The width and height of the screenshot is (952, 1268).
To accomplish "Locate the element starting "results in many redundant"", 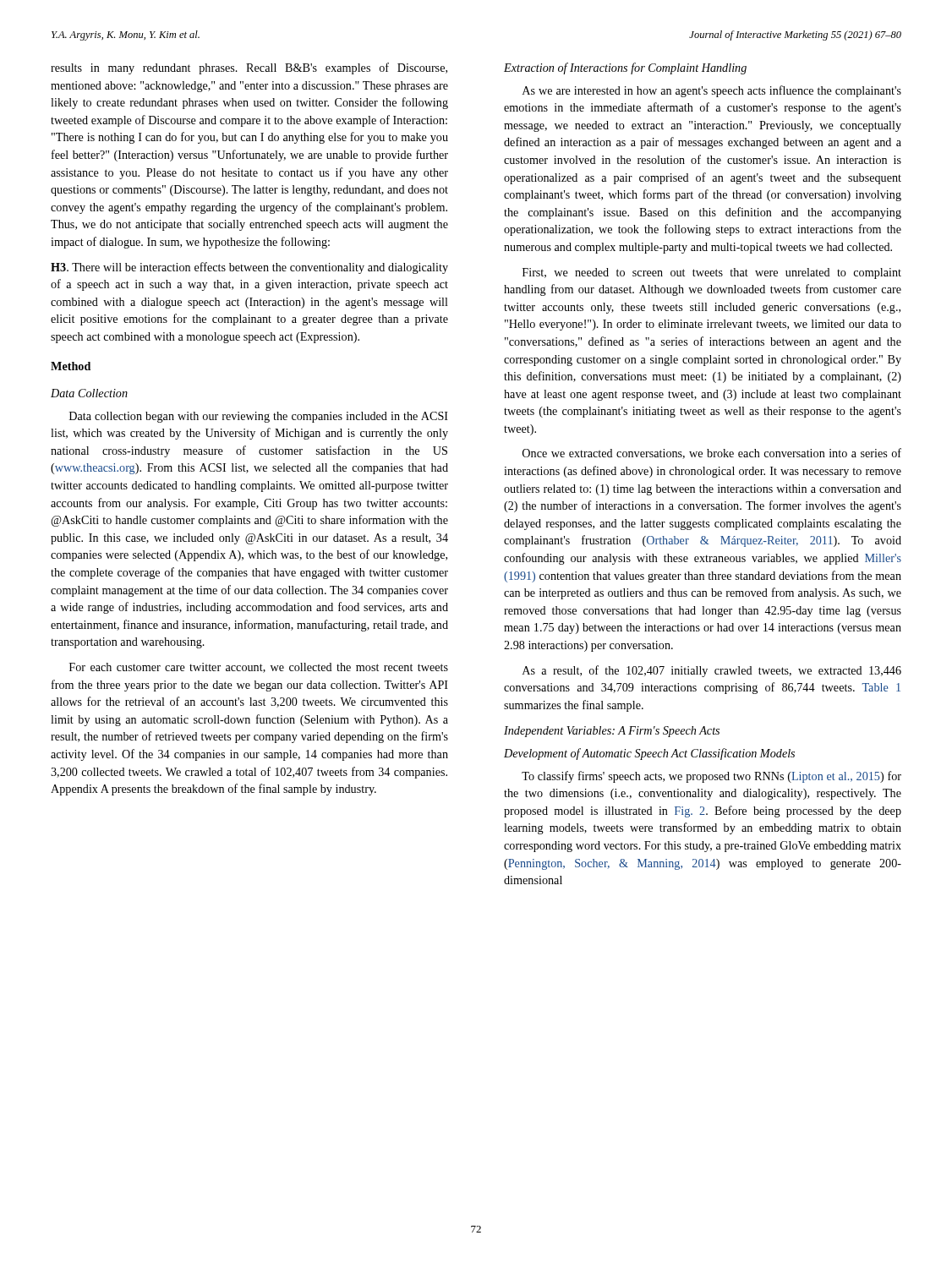I will point(249,155).
